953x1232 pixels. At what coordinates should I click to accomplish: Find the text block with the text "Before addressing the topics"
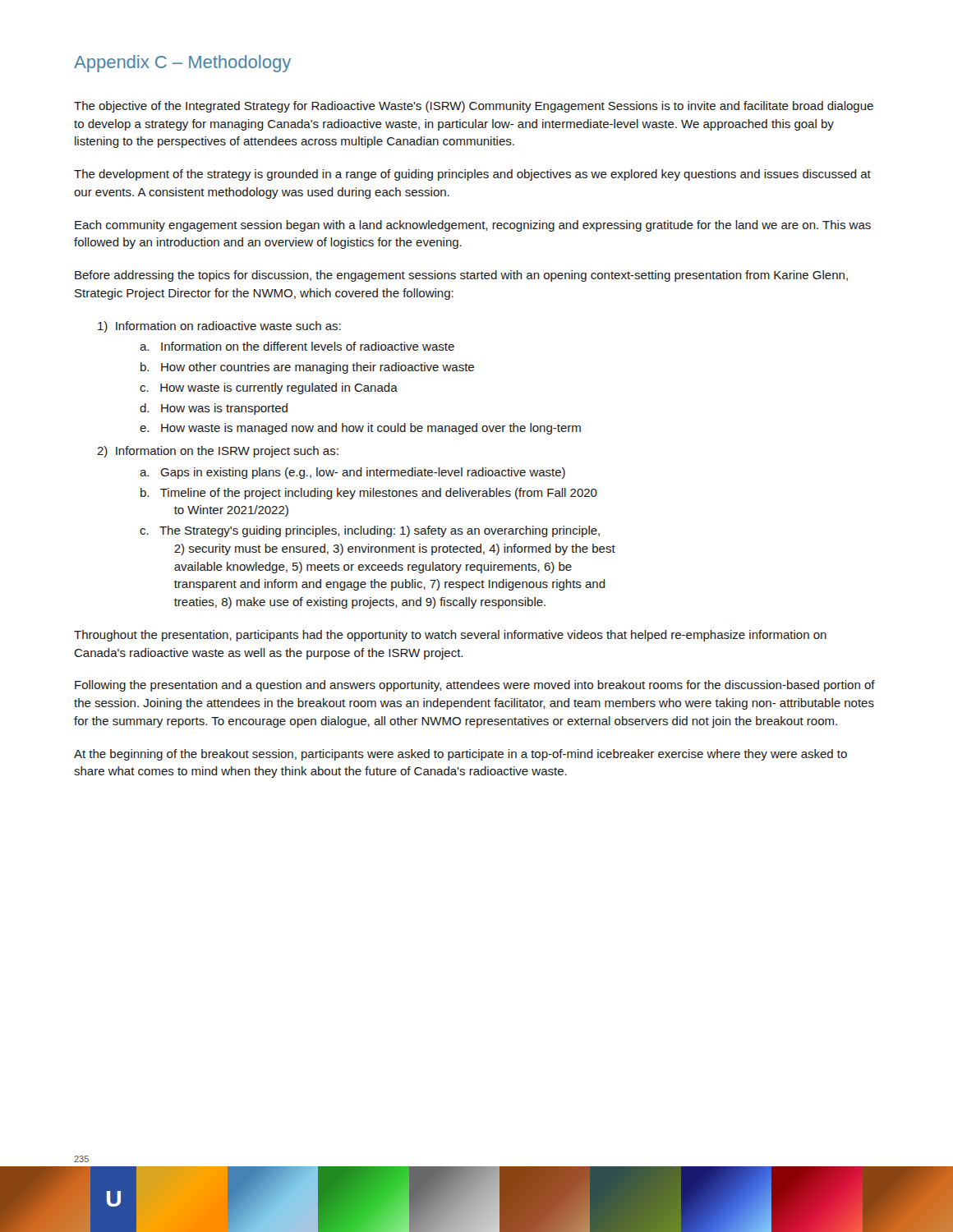pyautogui.click(x=461, y=284)
